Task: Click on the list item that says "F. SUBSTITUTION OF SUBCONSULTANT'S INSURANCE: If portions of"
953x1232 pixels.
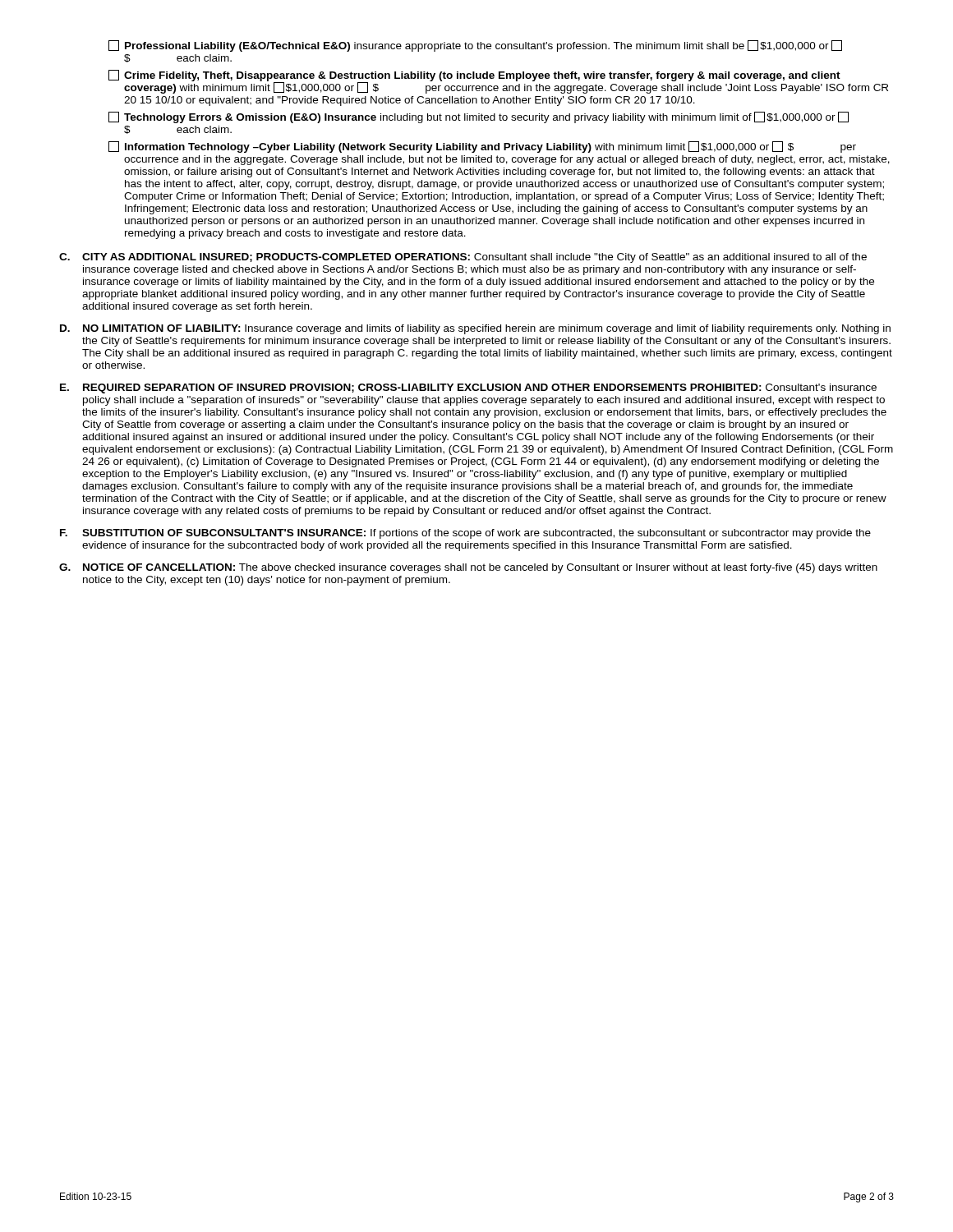Action: coord(476,539)
